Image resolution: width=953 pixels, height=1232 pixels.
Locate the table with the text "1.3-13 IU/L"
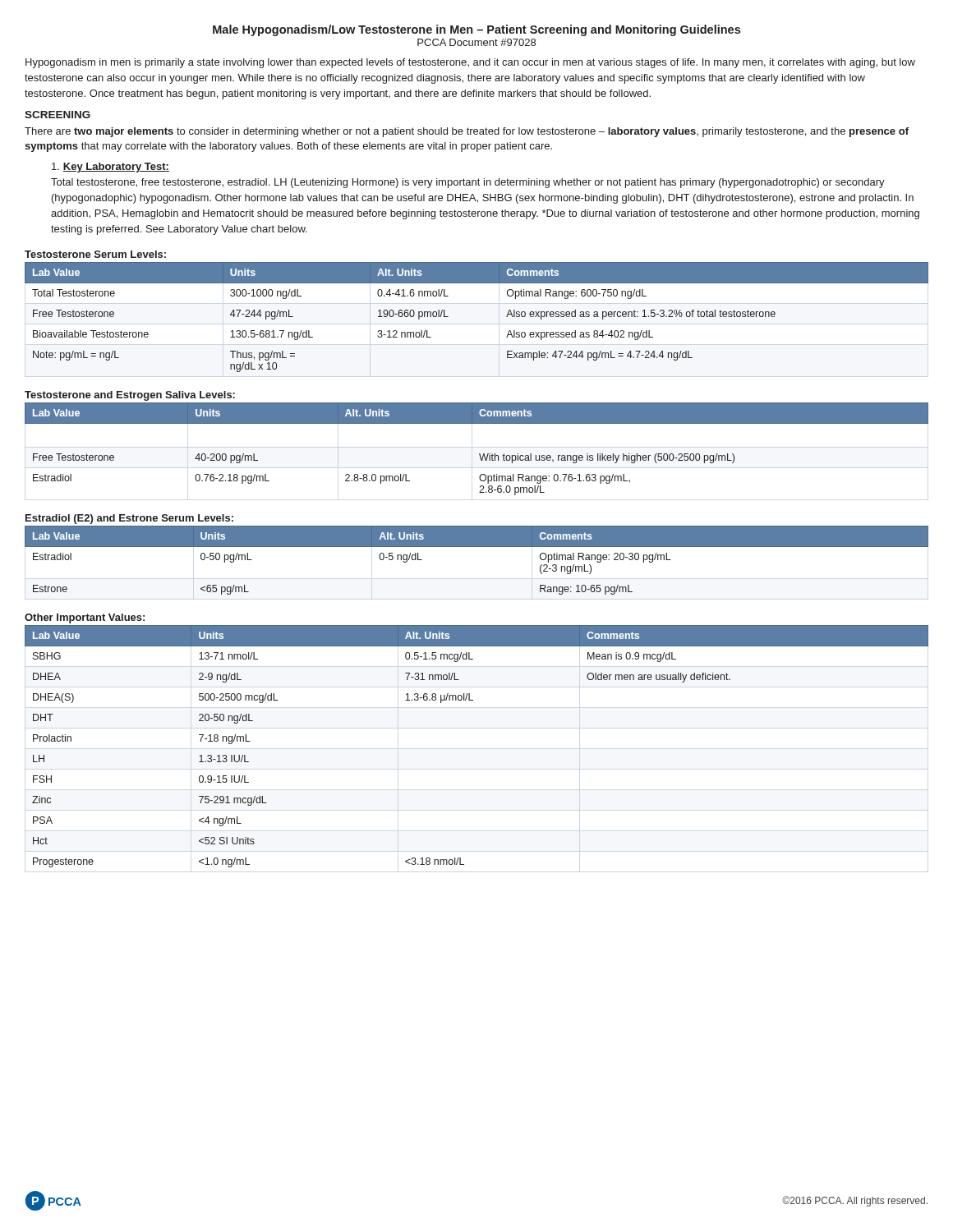point(476,749)
